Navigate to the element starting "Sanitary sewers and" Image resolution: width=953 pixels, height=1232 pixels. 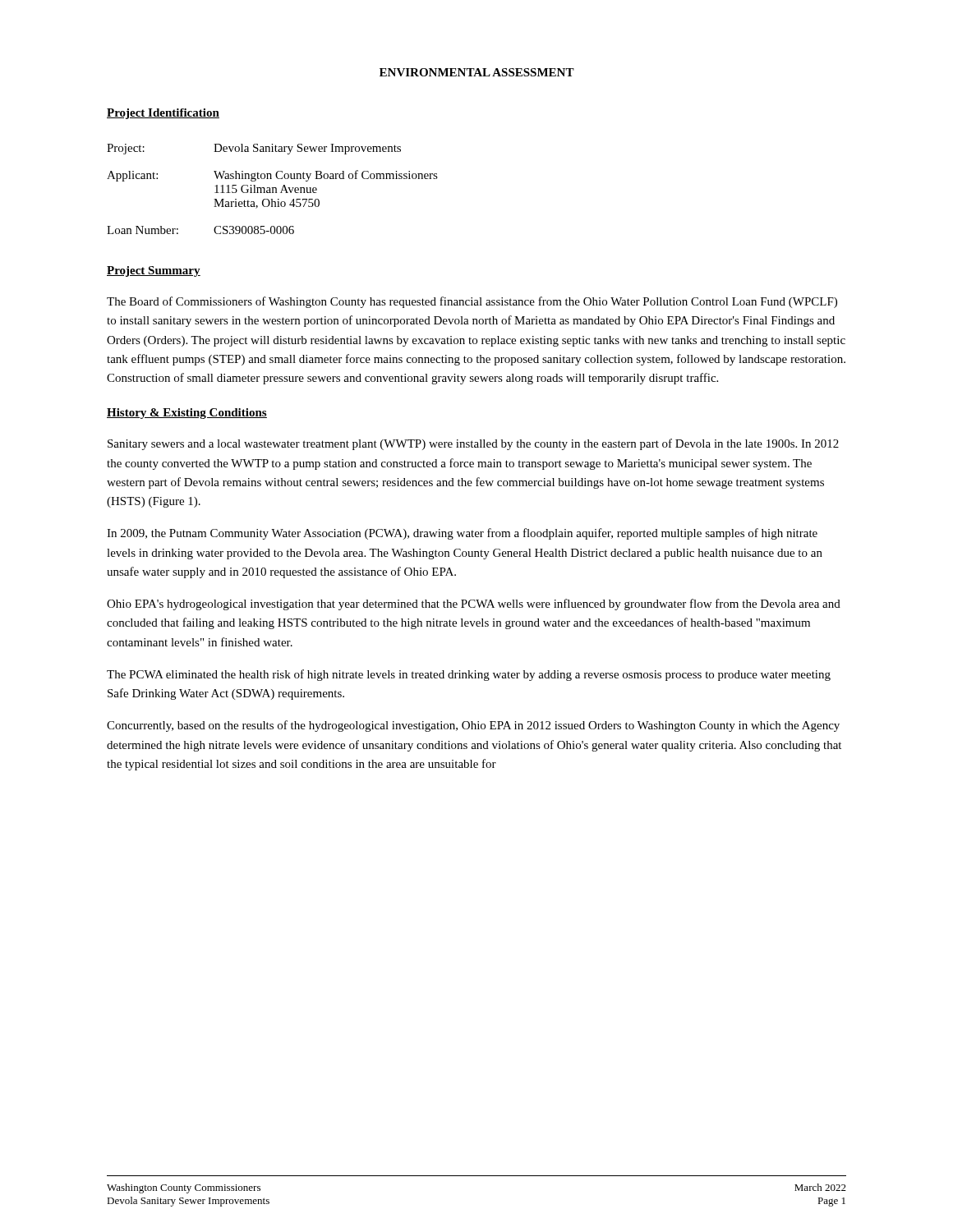473,472
